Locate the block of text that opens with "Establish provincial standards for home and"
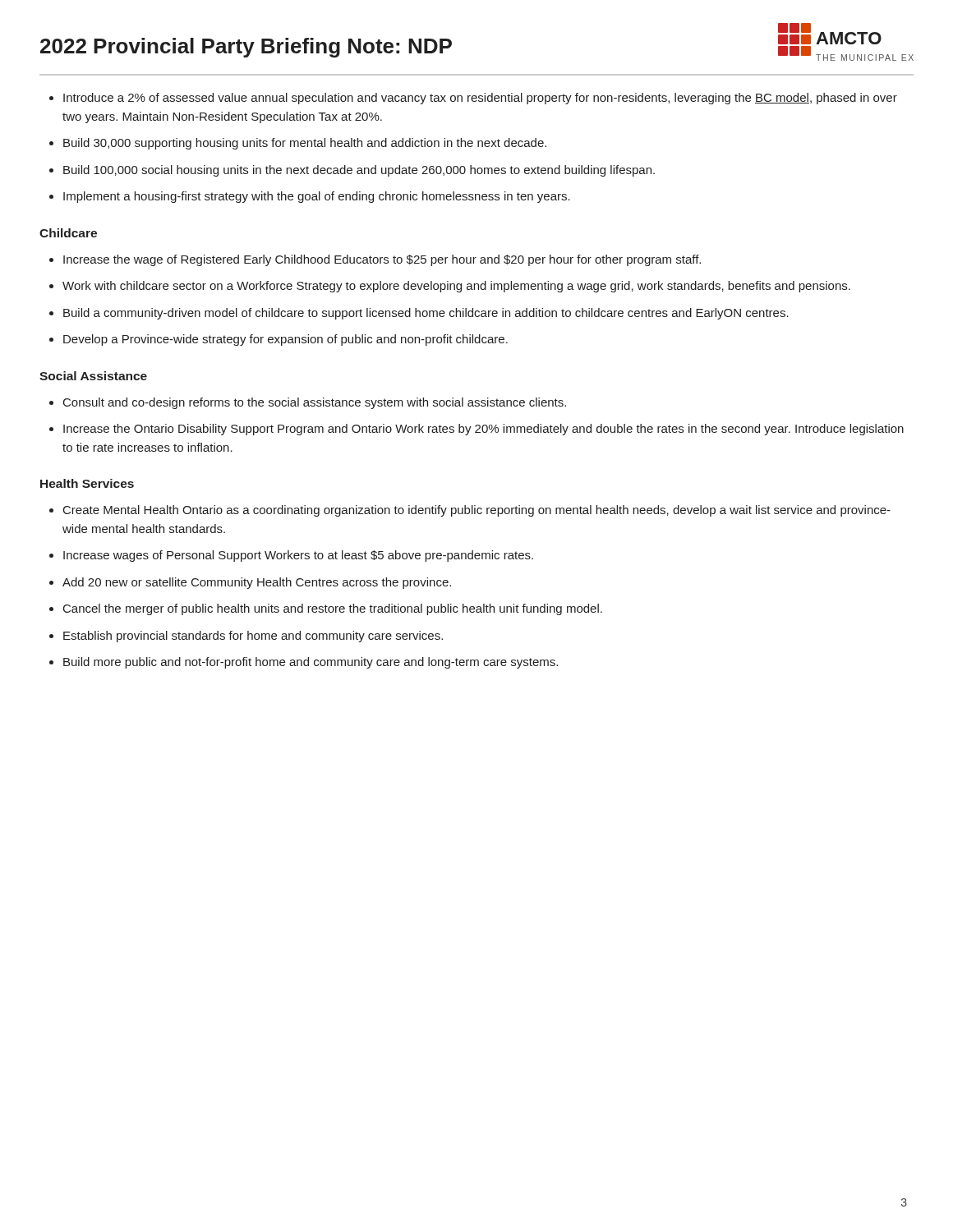Screen dimensions: 1232x953 click(x=253, y=635)
